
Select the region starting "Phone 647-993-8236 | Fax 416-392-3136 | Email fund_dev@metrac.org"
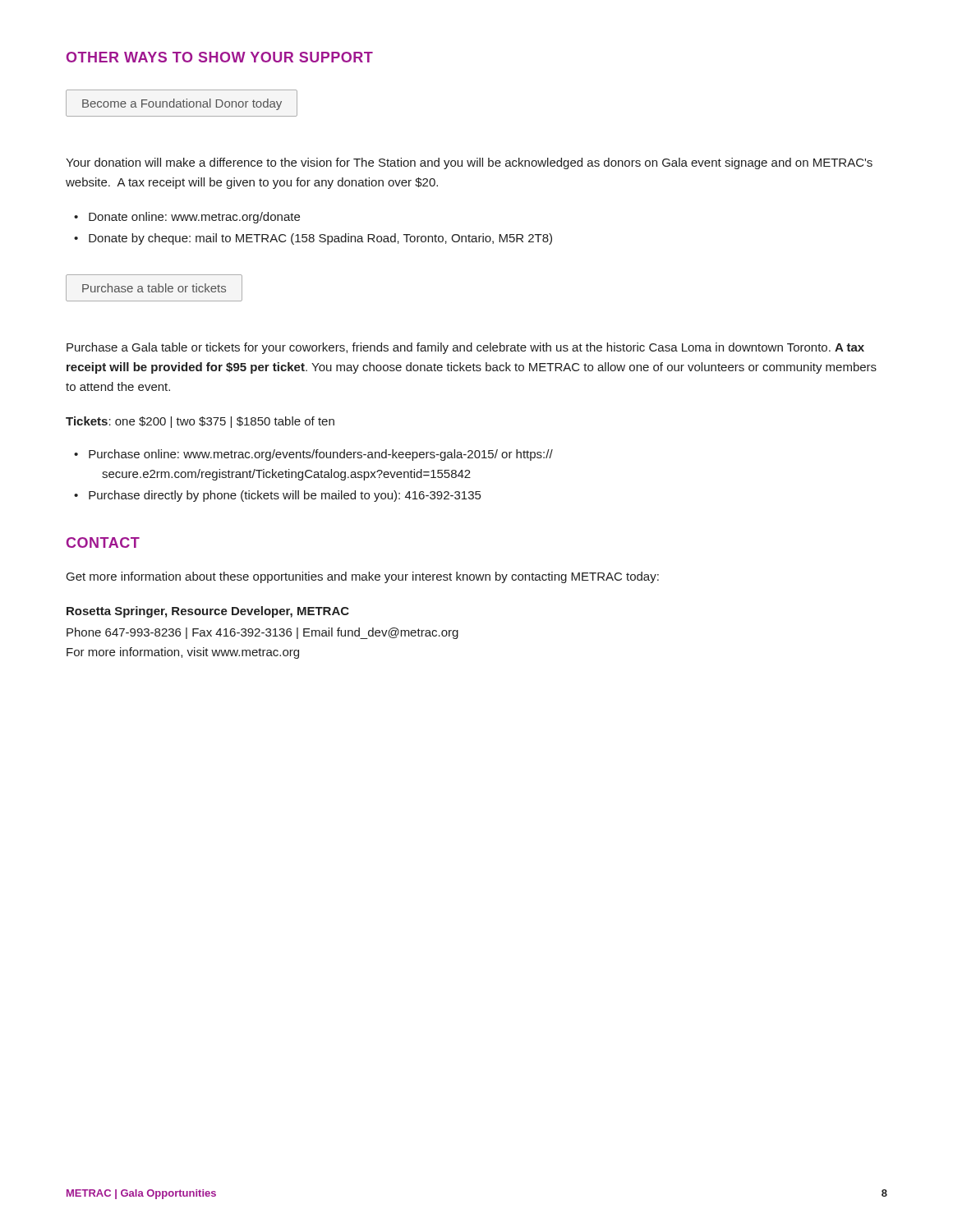(262, 642)
